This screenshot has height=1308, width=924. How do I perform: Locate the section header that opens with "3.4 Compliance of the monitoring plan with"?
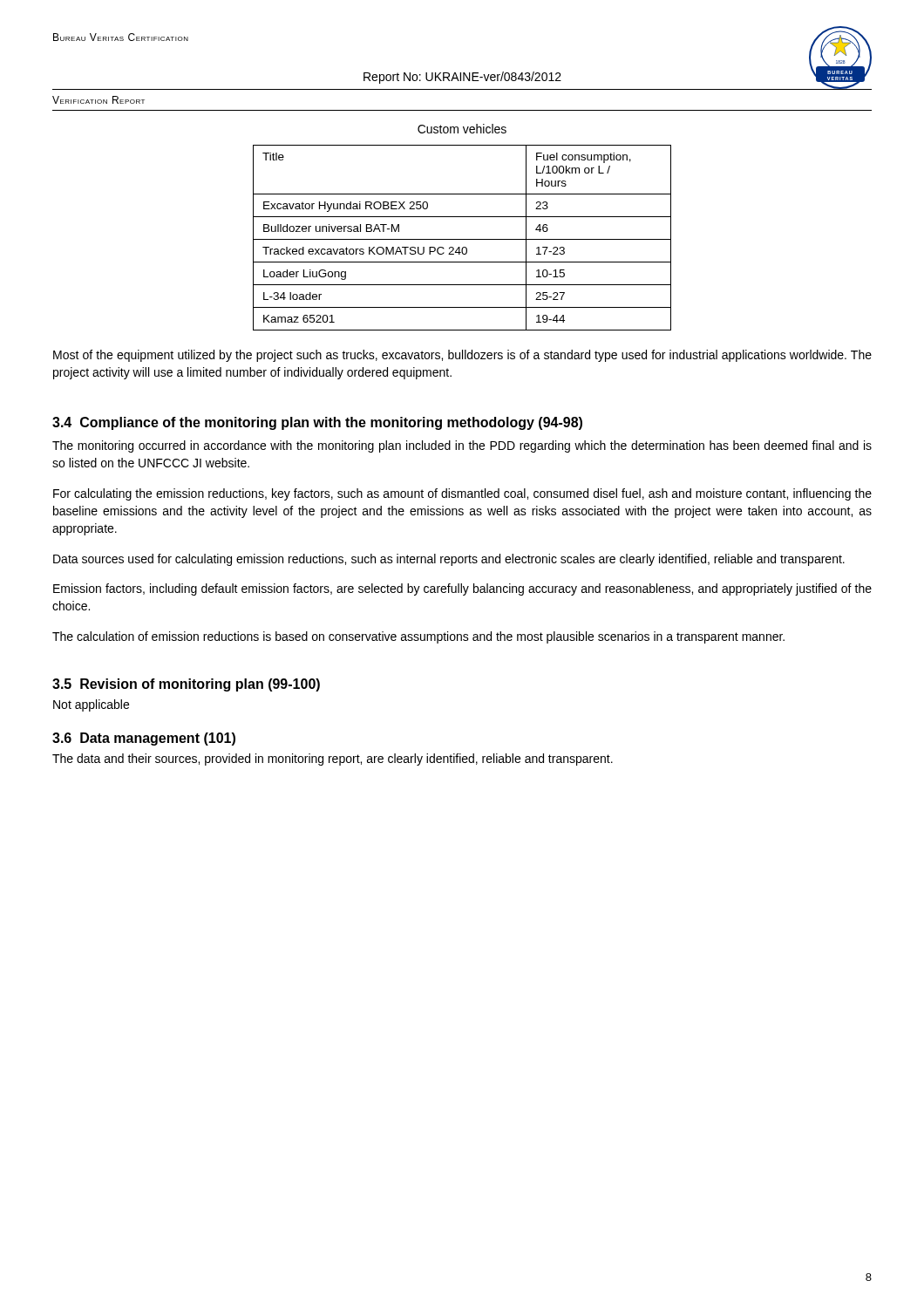point(318,422)
